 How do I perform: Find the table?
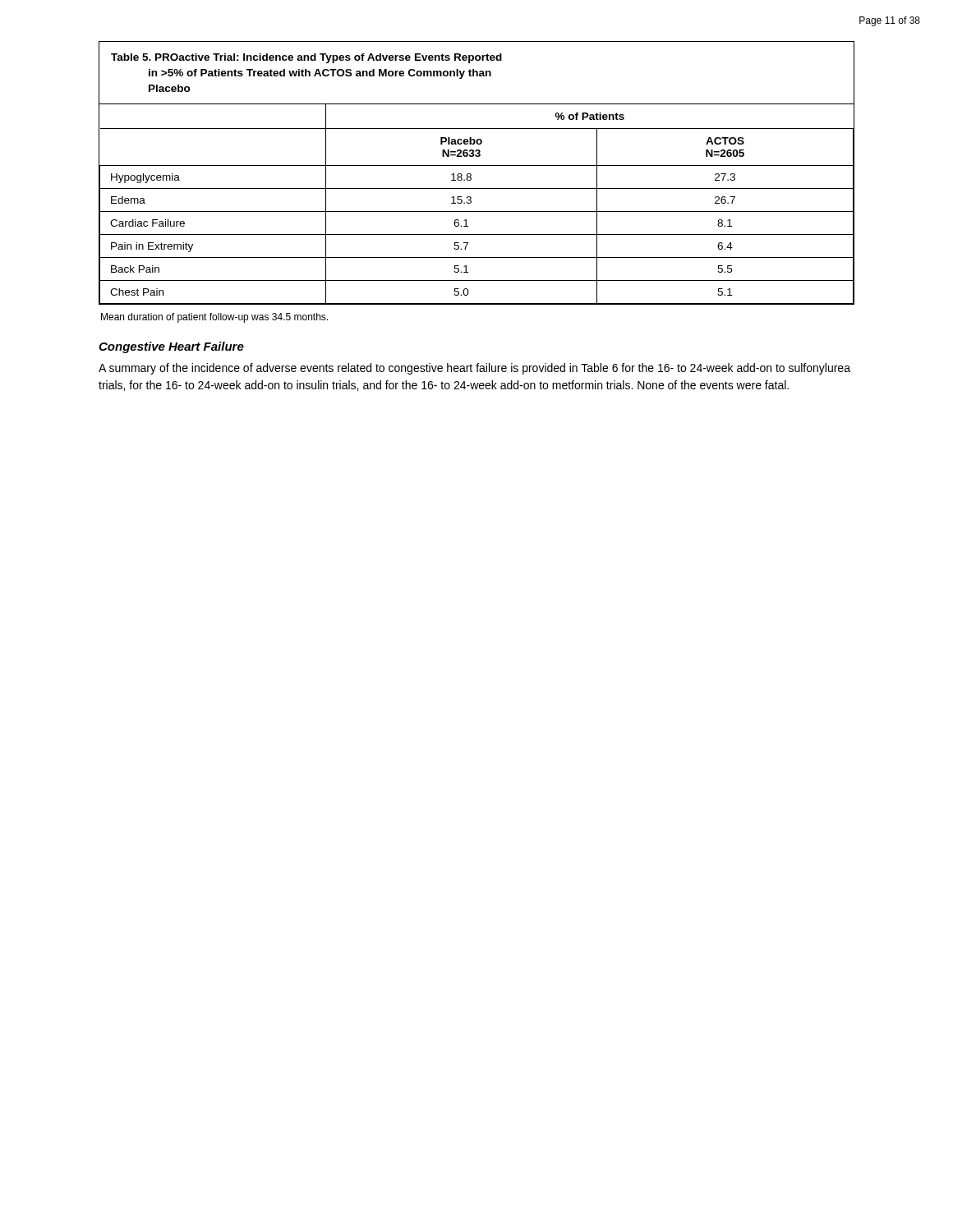tap(476, 173)
